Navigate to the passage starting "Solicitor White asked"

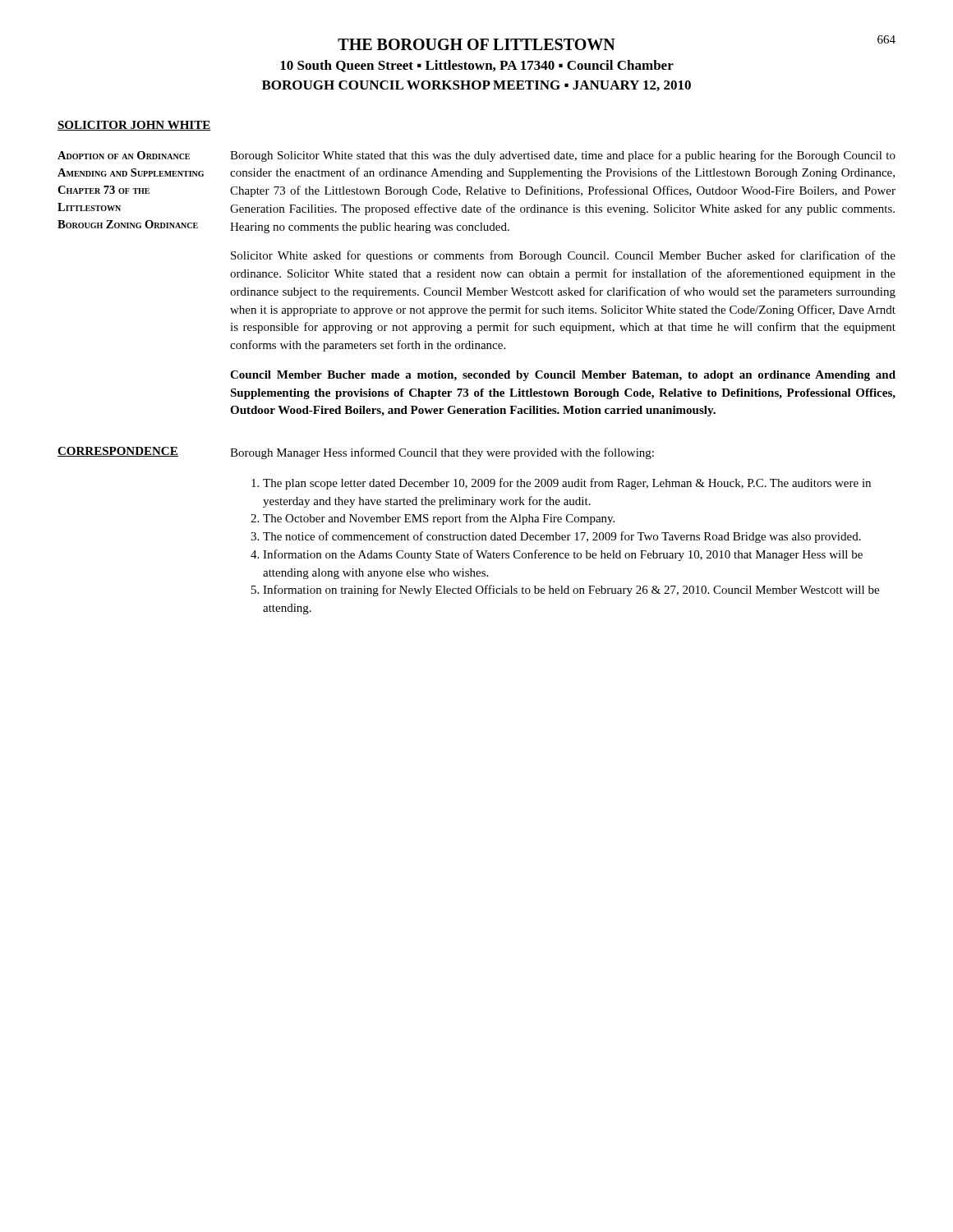563,300
